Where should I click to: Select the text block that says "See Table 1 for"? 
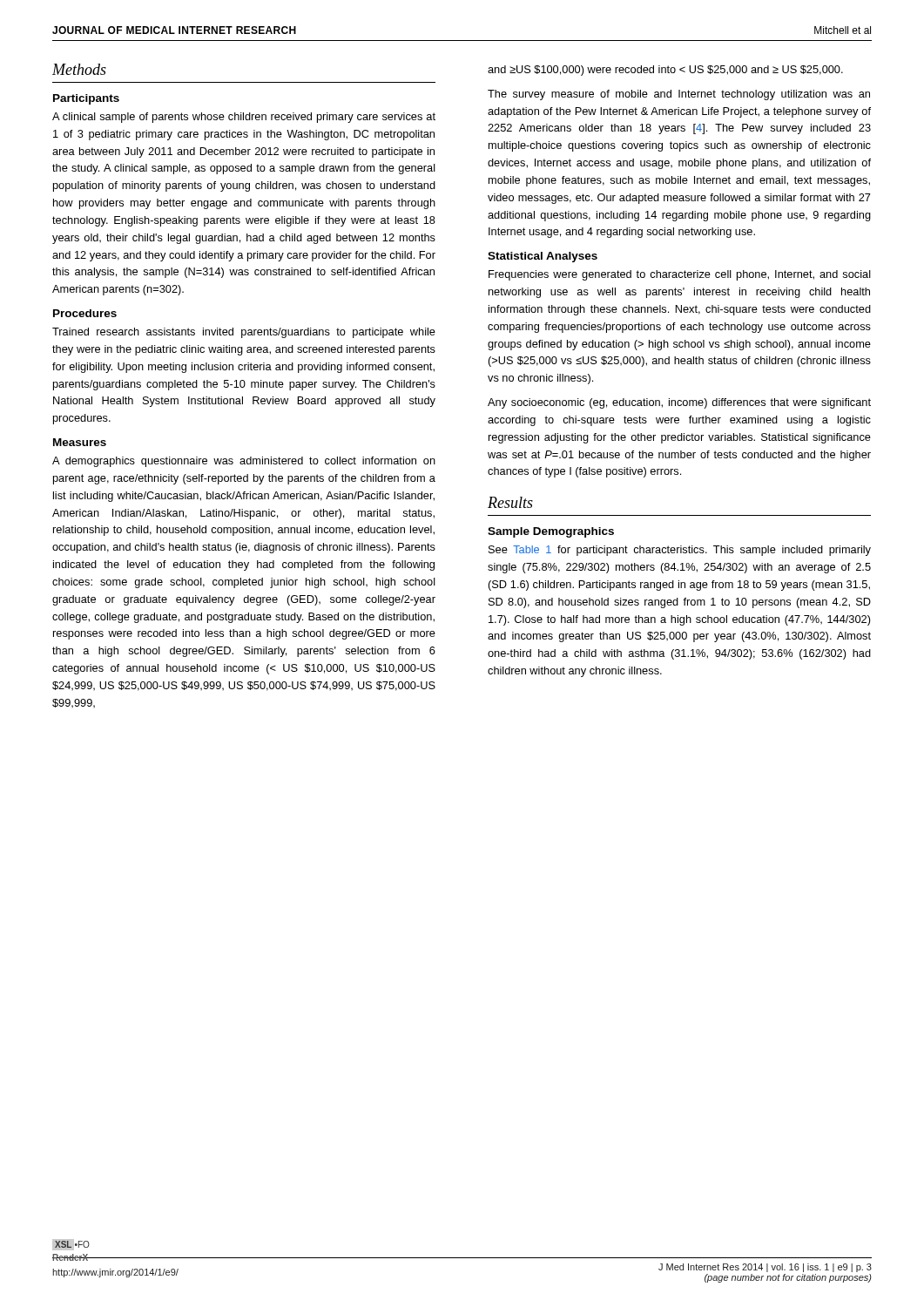pos(679,610)
